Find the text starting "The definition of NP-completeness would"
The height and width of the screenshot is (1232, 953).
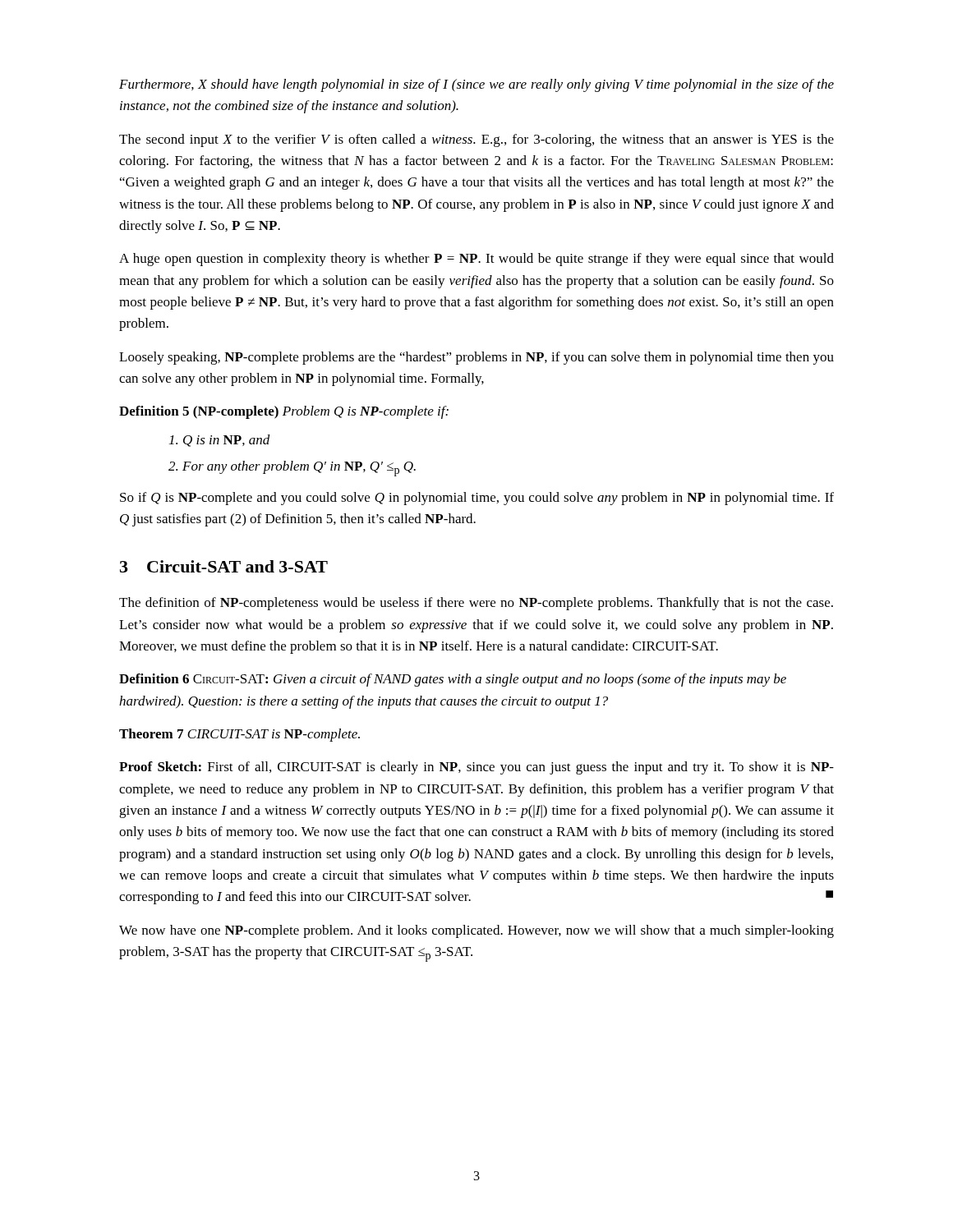click(476, 625)
